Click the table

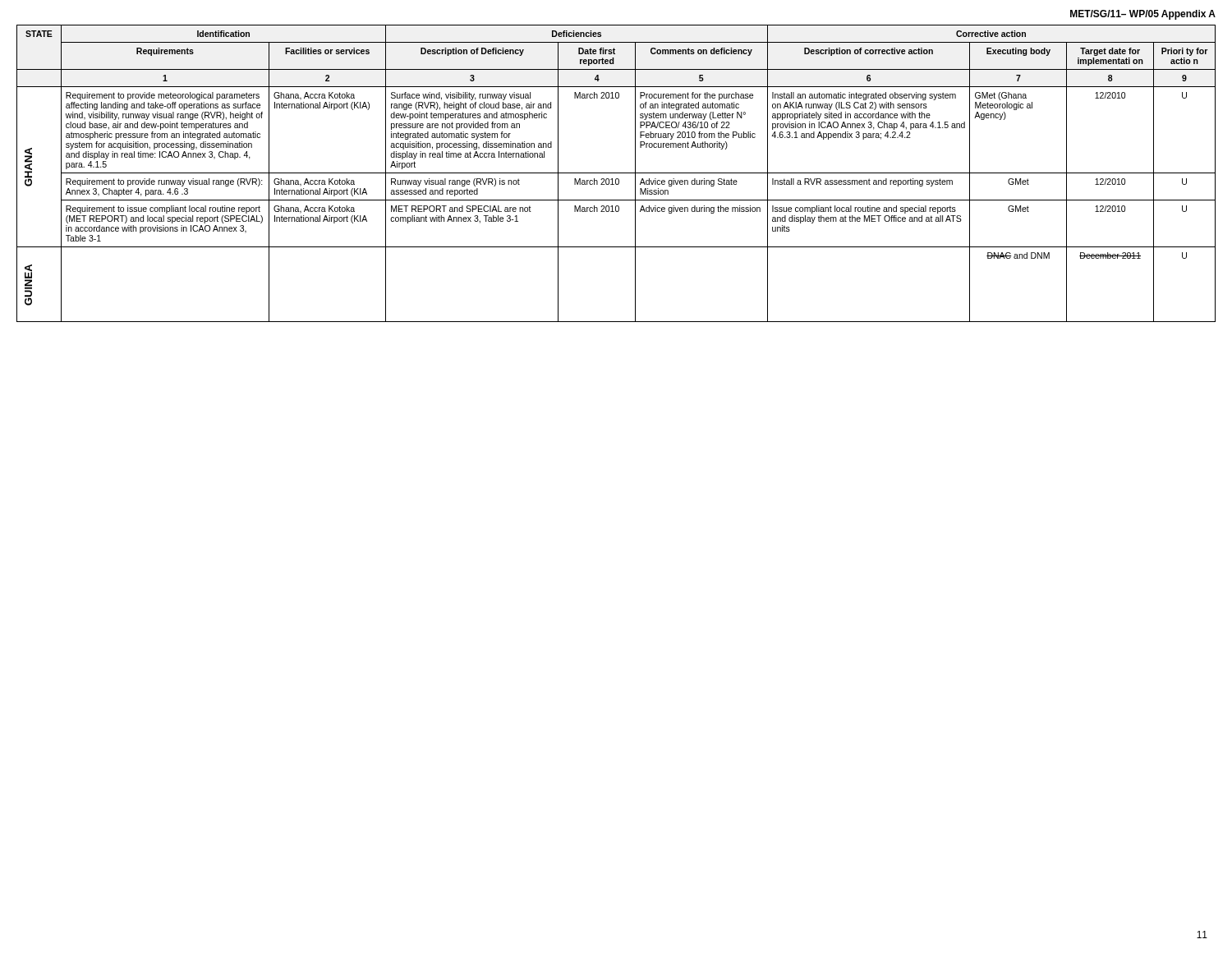(x=616, y=173)
